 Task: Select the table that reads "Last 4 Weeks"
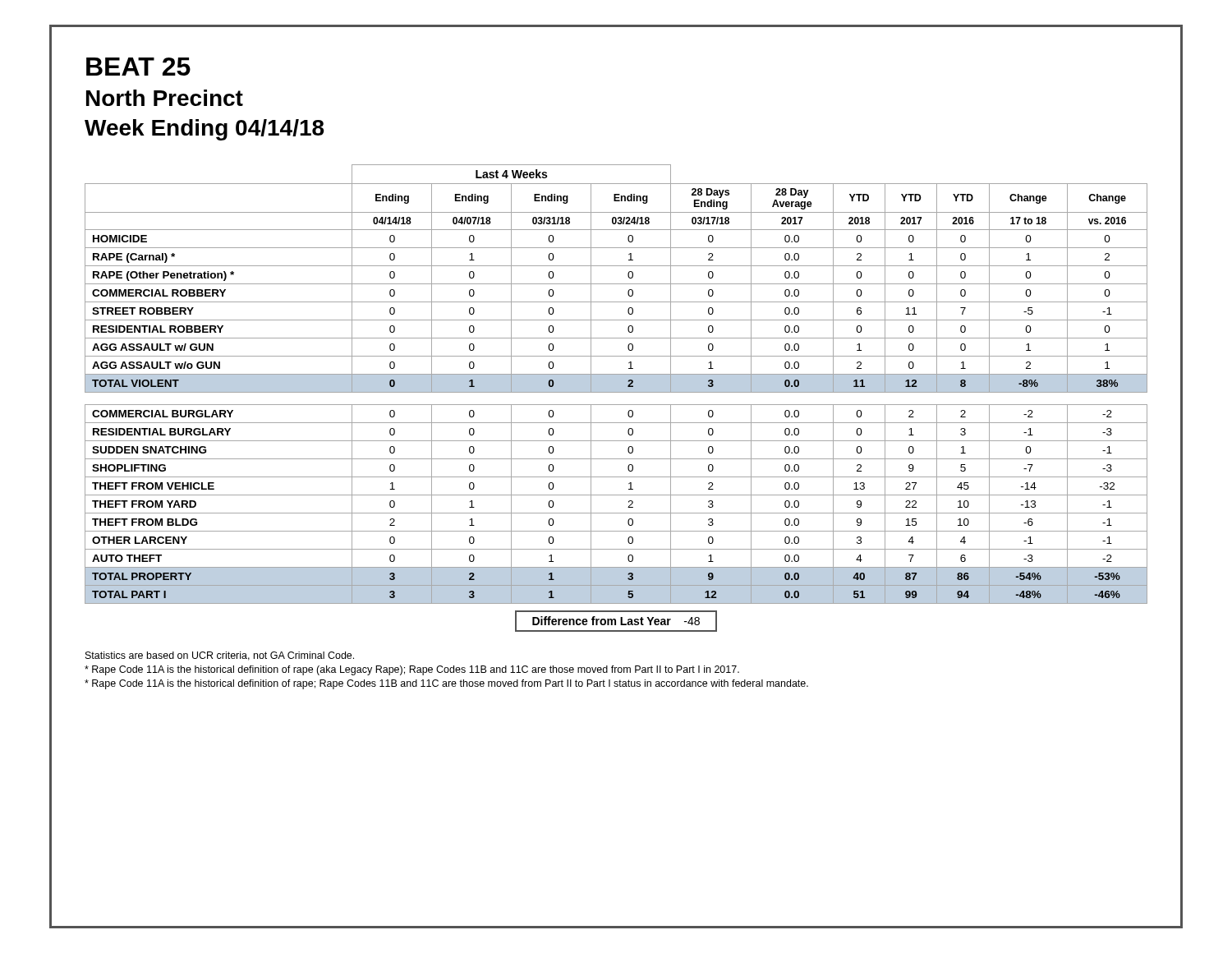click(616, 401)
